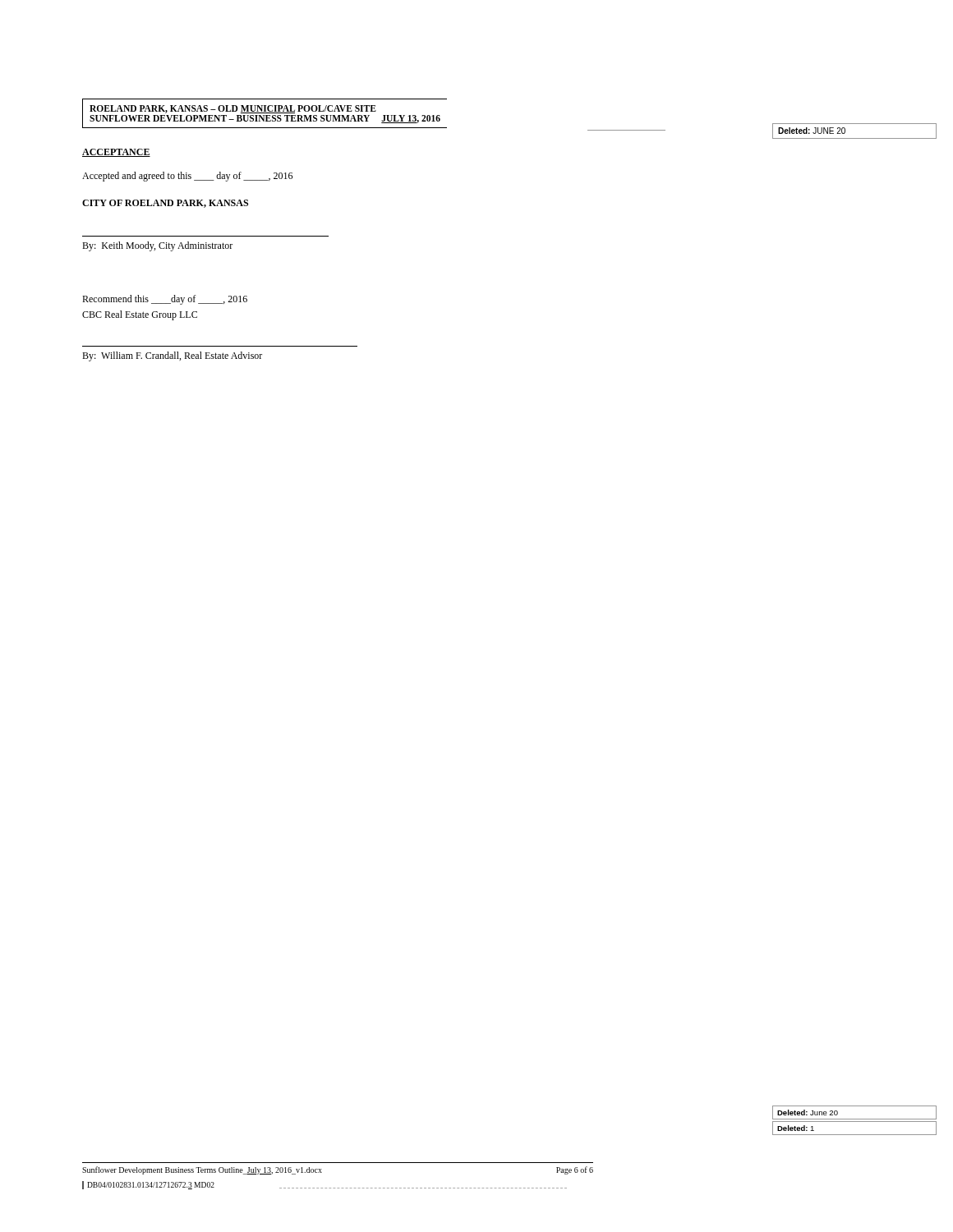Click the passage that begins "Recommend this ____day"
953x1232 pixels.
165,299
